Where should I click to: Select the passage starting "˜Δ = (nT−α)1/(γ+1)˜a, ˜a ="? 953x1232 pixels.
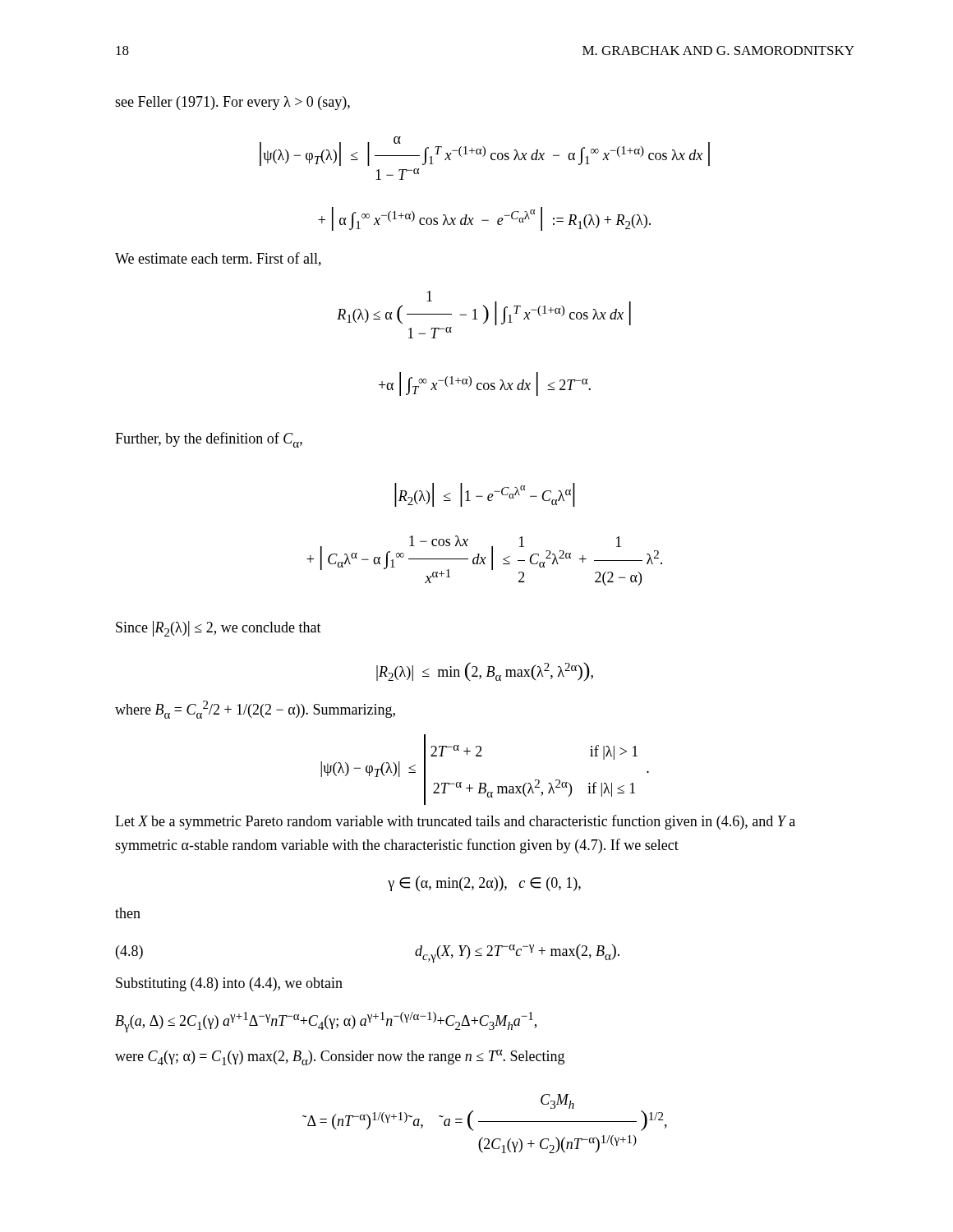pos(485,1123)
